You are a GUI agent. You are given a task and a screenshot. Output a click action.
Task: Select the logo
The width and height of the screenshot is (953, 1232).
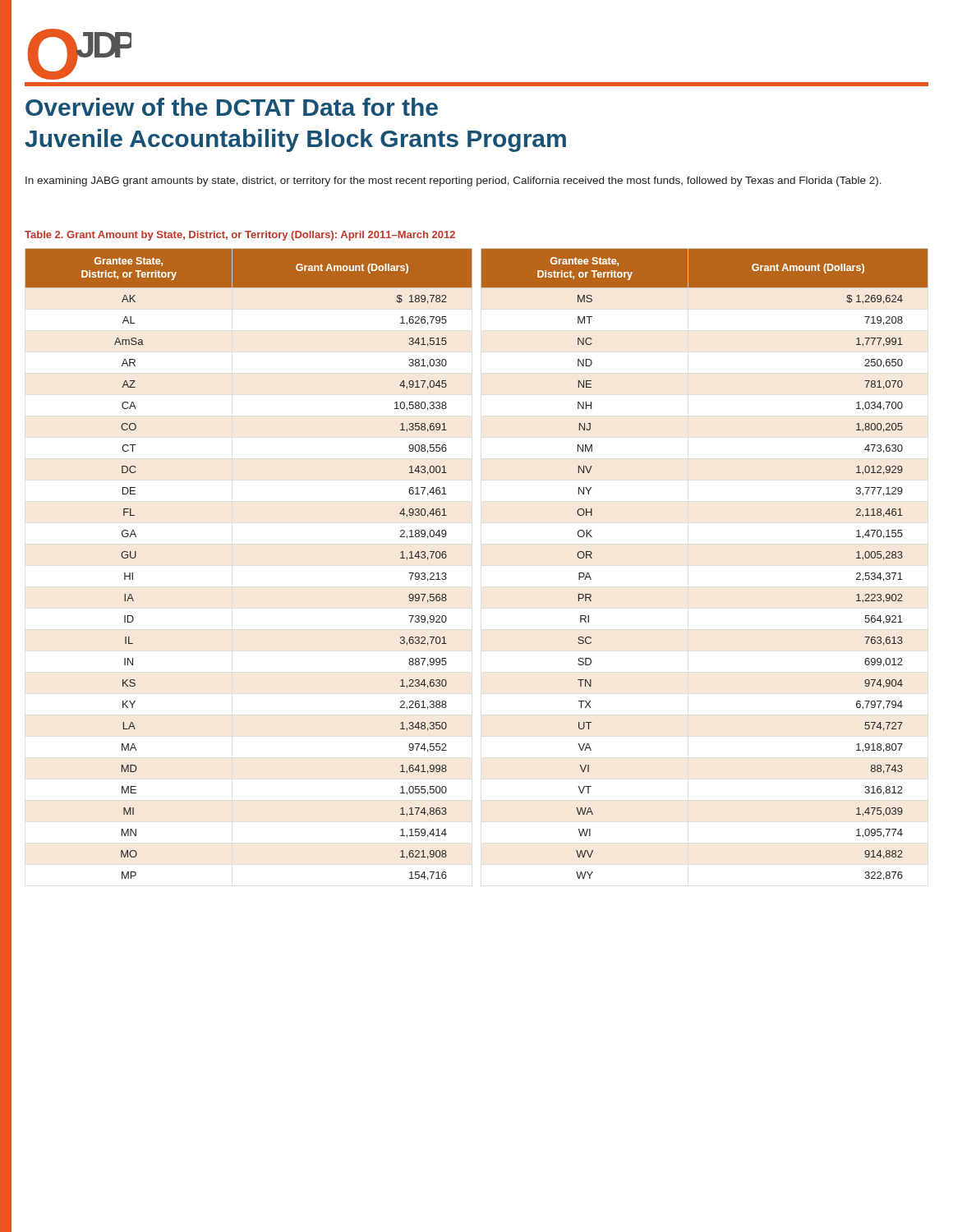(x=78, y=48)
